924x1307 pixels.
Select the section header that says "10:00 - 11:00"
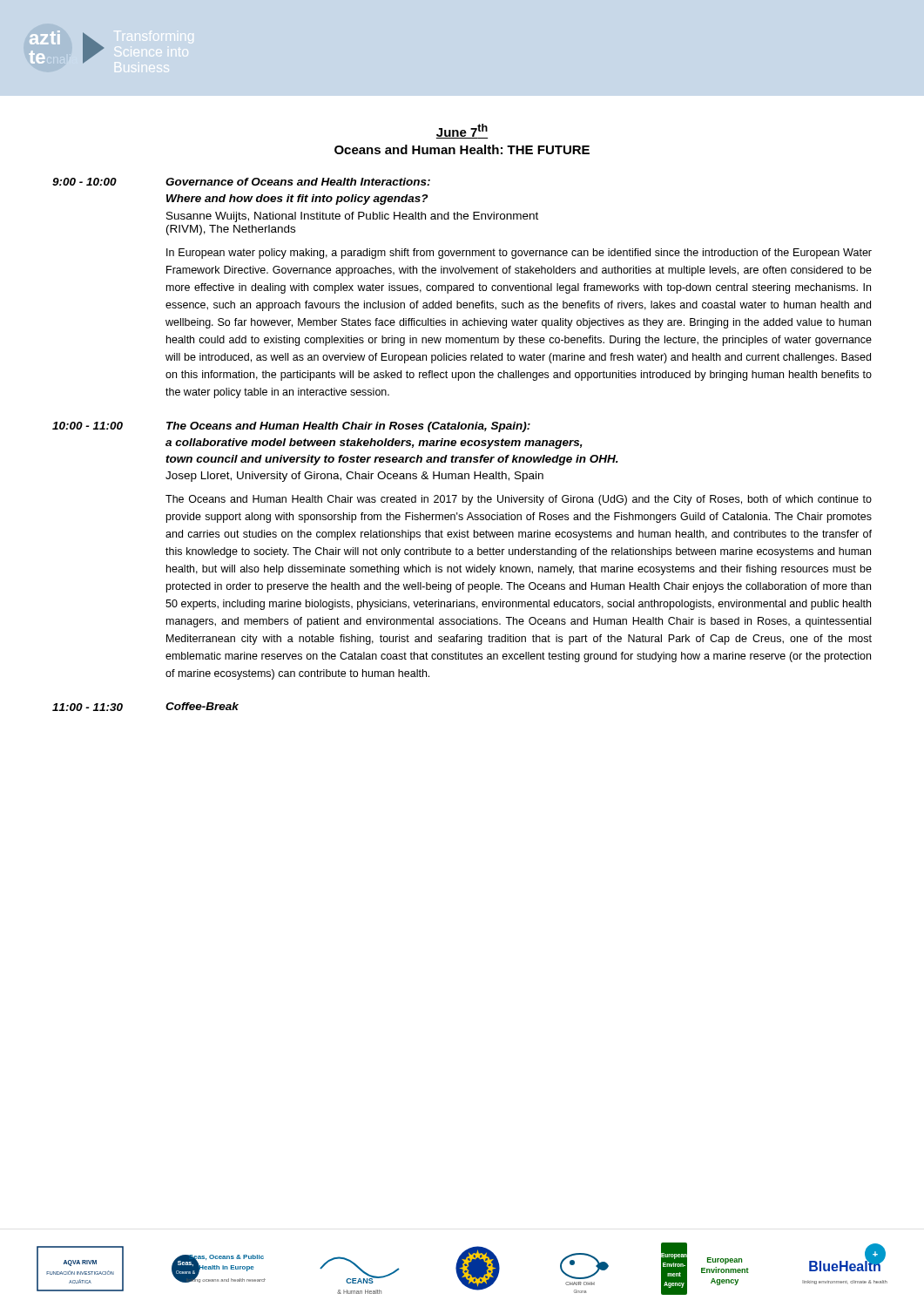[88, 425]
